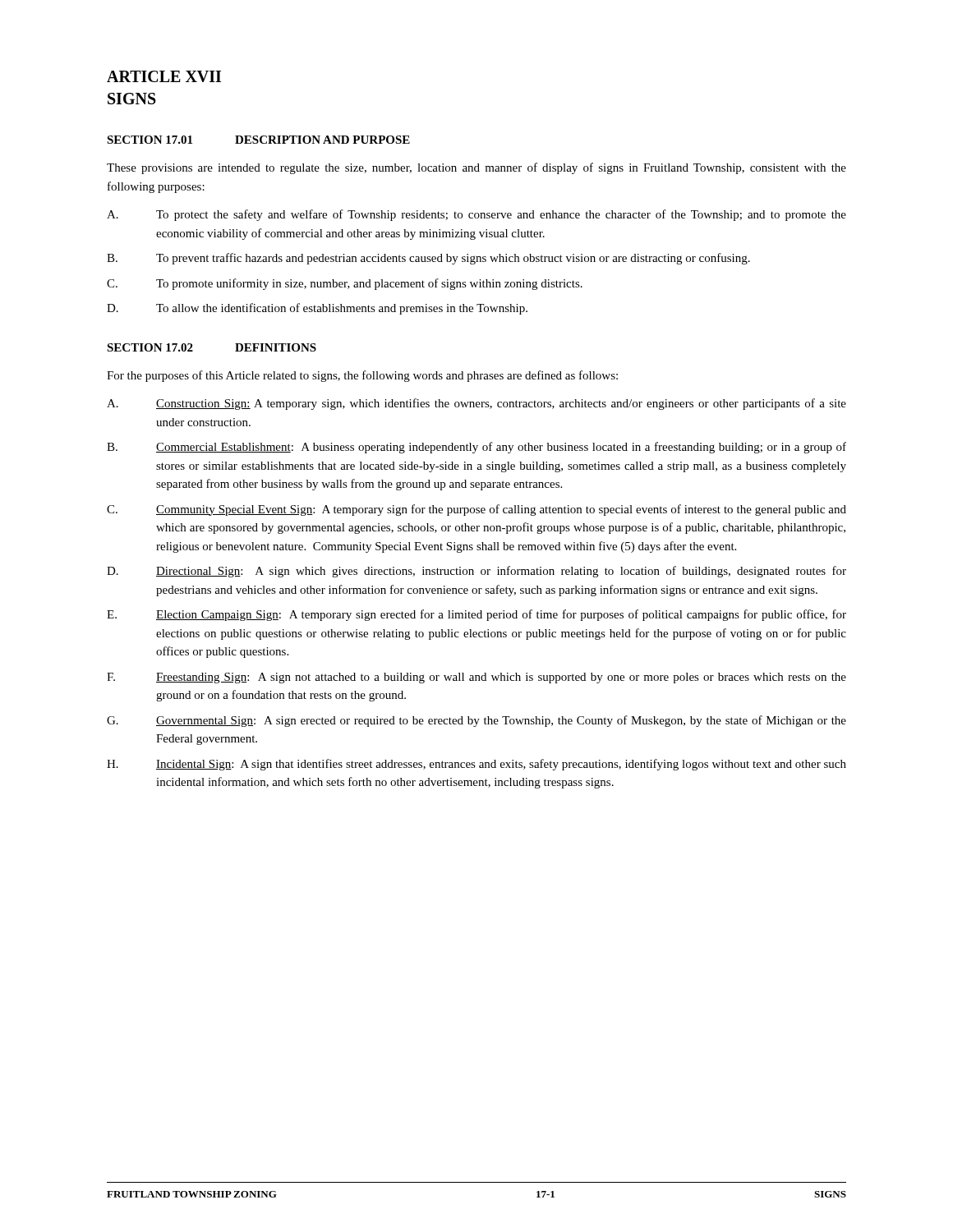Click on the list item that reads "D. Directional Sign: A sign which gives"
The height and width of the screenshot is (1232, 953).
tap(476, 580)
